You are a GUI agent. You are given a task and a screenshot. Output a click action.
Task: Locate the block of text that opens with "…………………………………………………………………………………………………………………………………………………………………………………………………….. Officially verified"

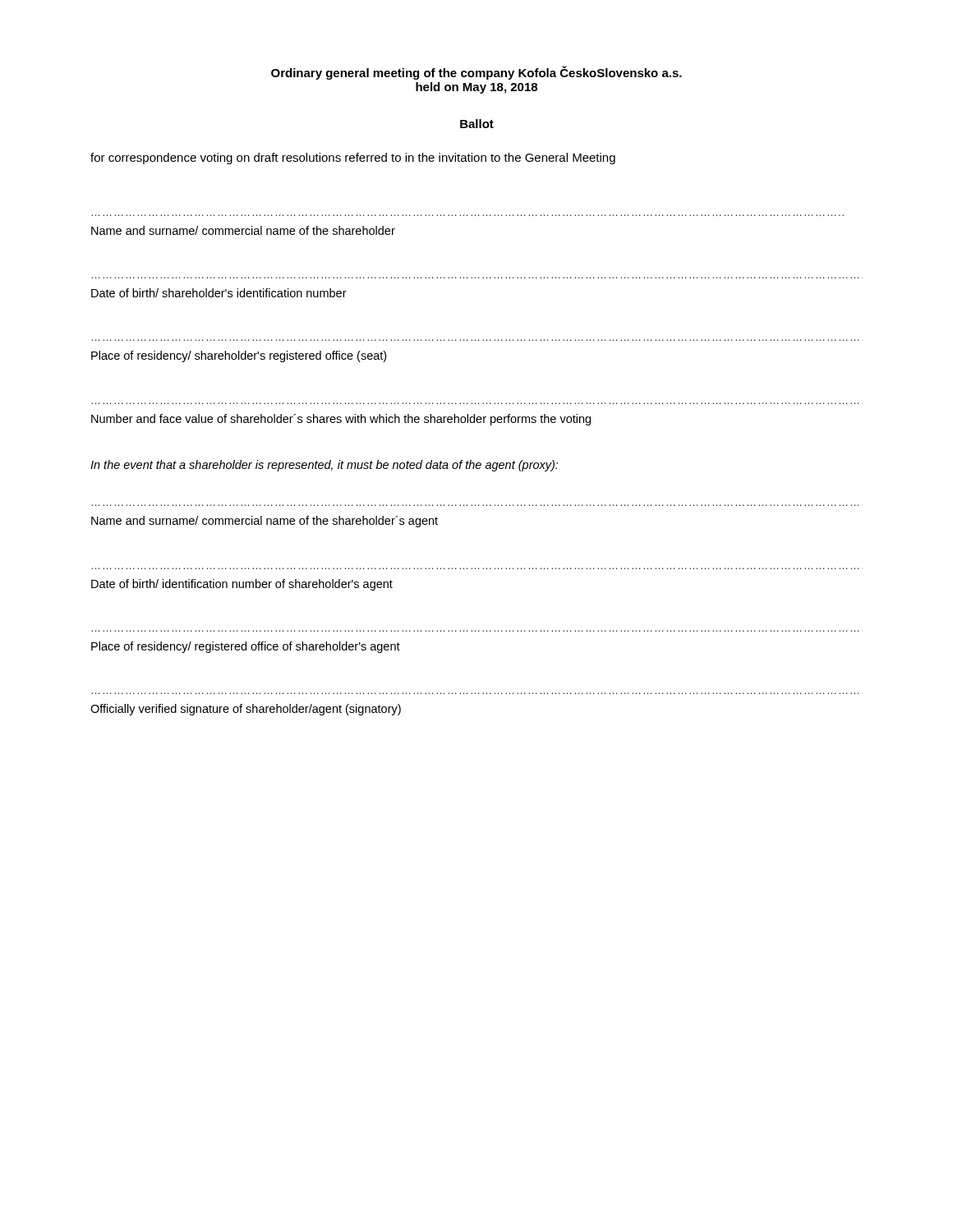476,700
